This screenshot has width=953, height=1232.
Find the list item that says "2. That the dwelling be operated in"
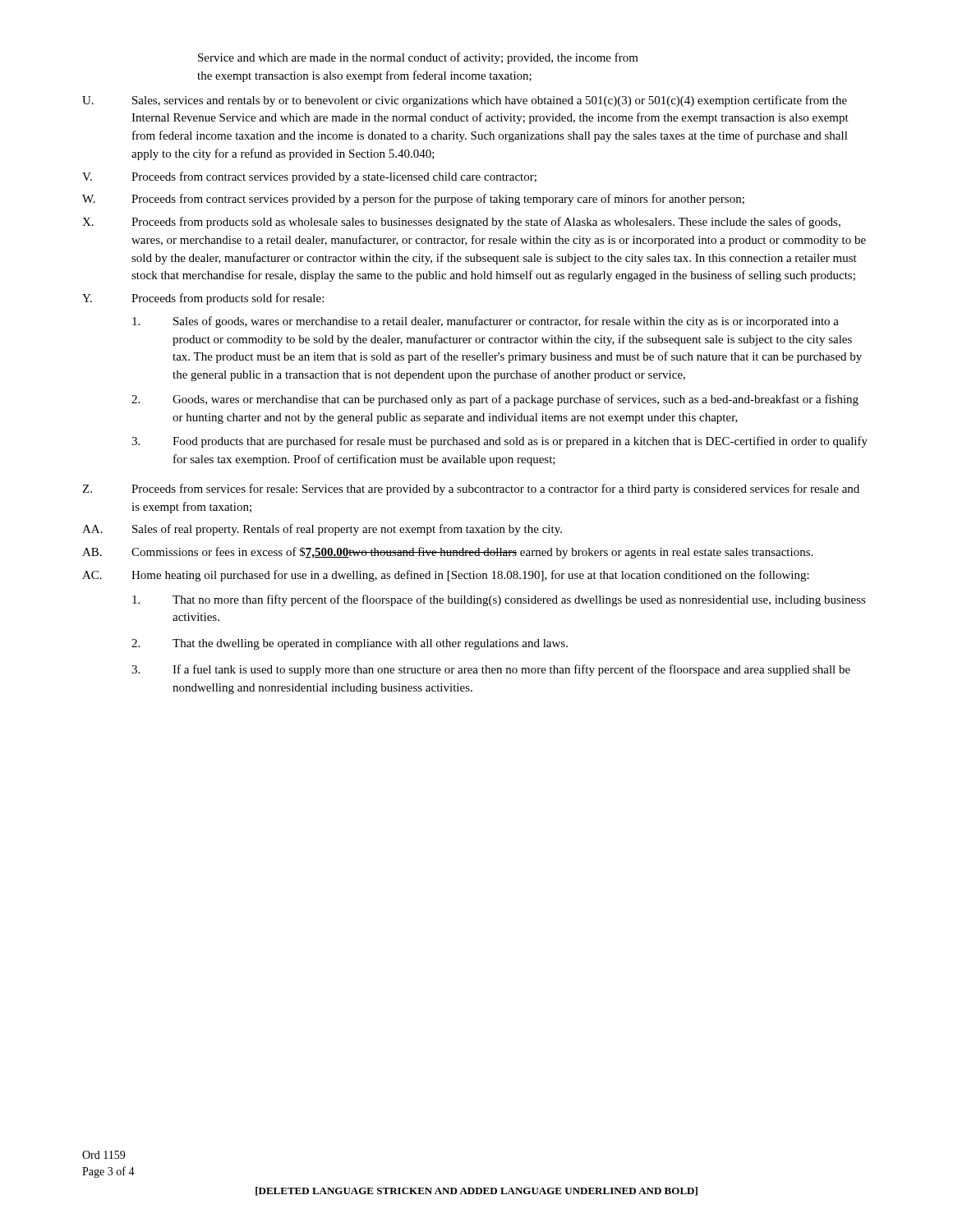[x=501, y=644]
